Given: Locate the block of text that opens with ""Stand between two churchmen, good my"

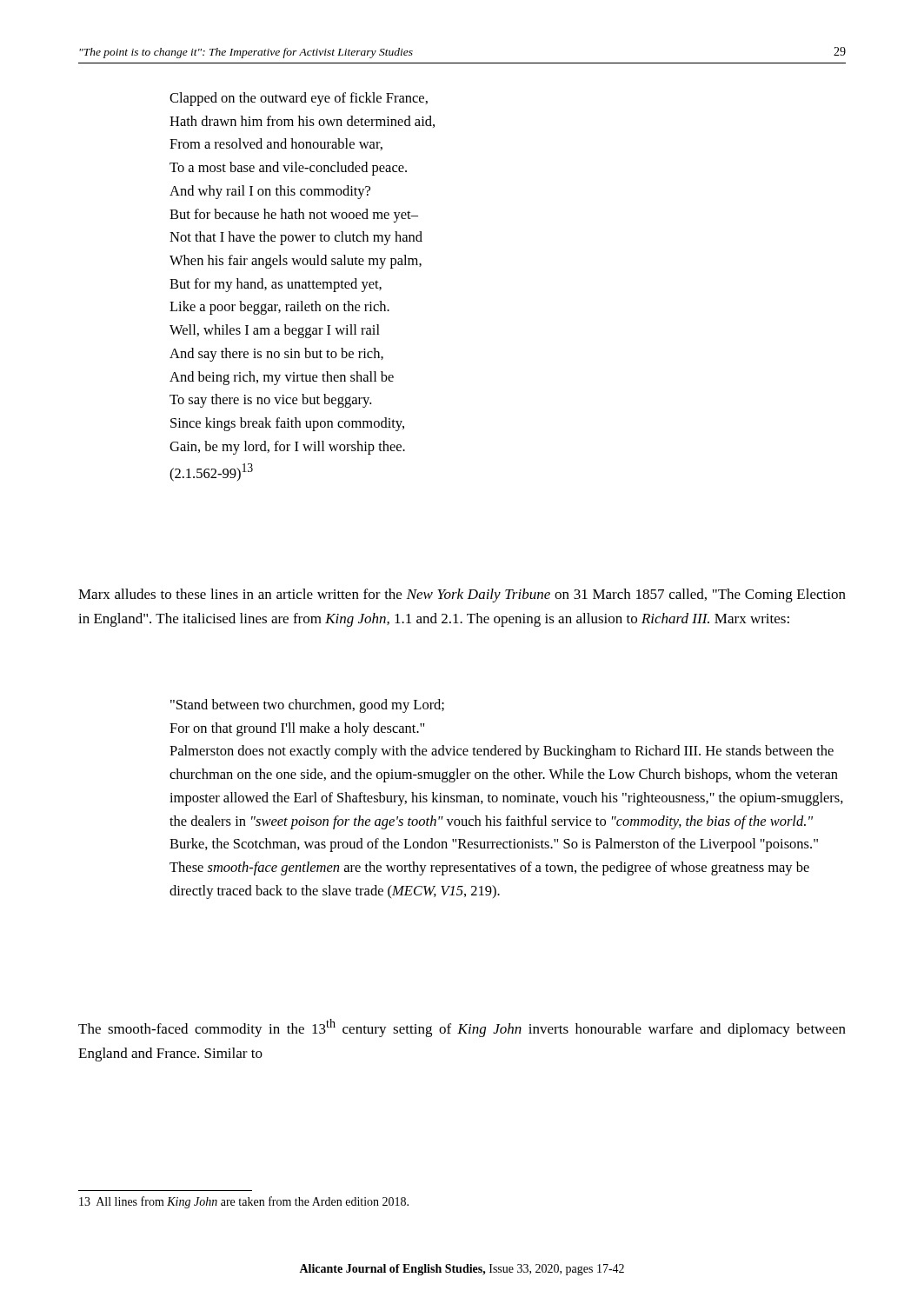Looking at the screenshot, I should coord(508,798).
